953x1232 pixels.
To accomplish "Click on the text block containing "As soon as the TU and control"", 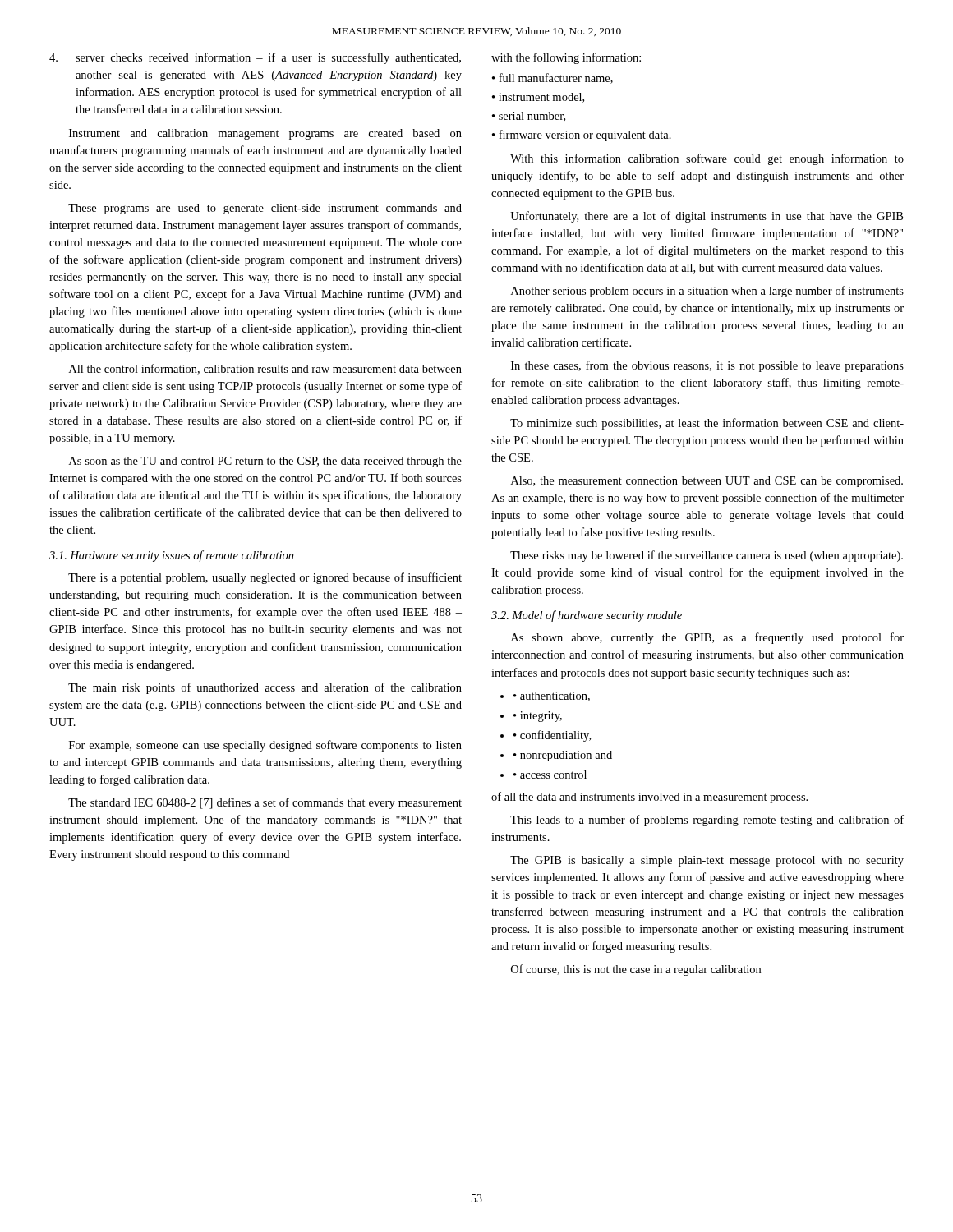I will 255,496.
